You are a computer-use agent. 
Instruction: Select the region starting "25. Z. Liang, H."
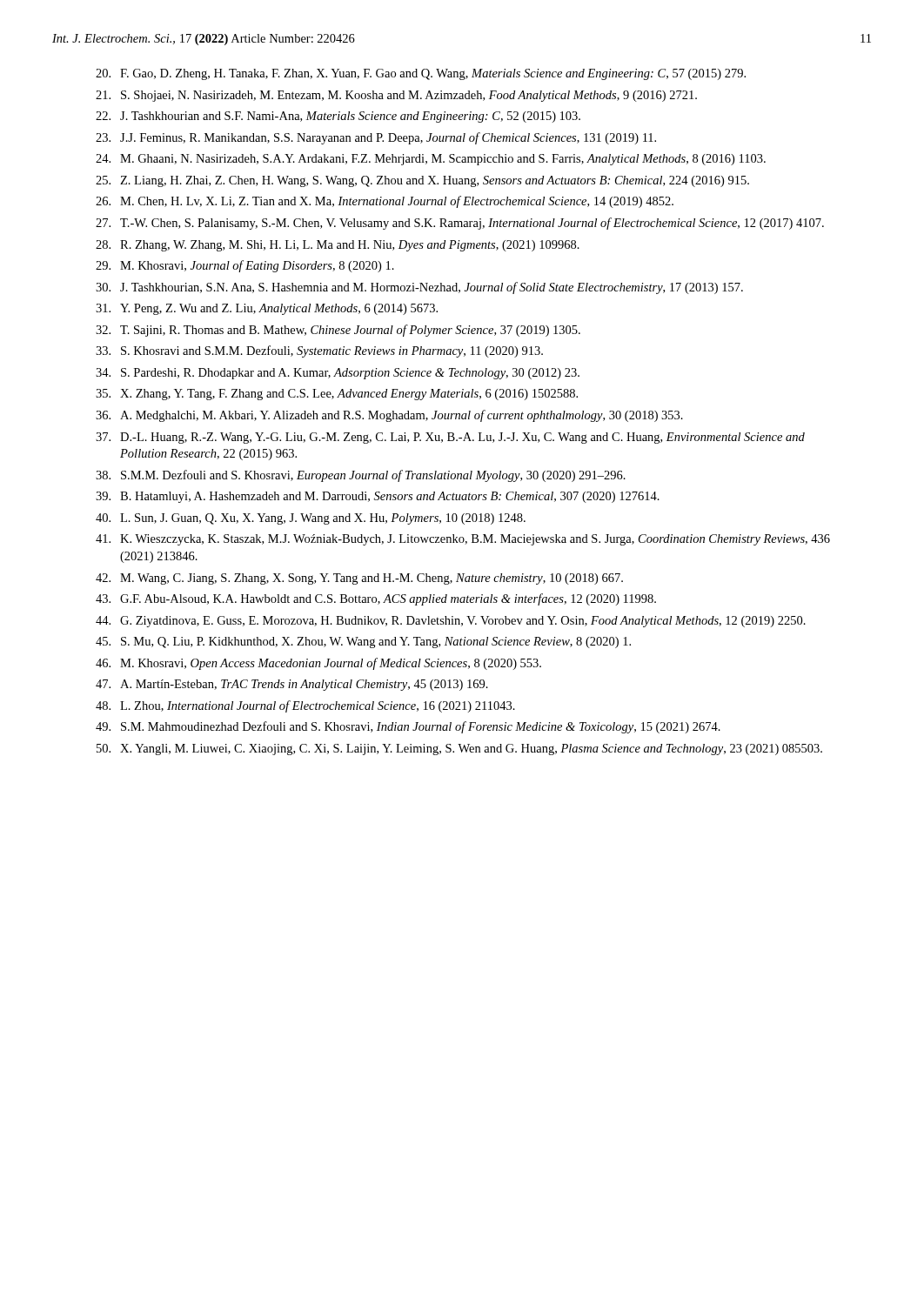click(x=466, y=181)
